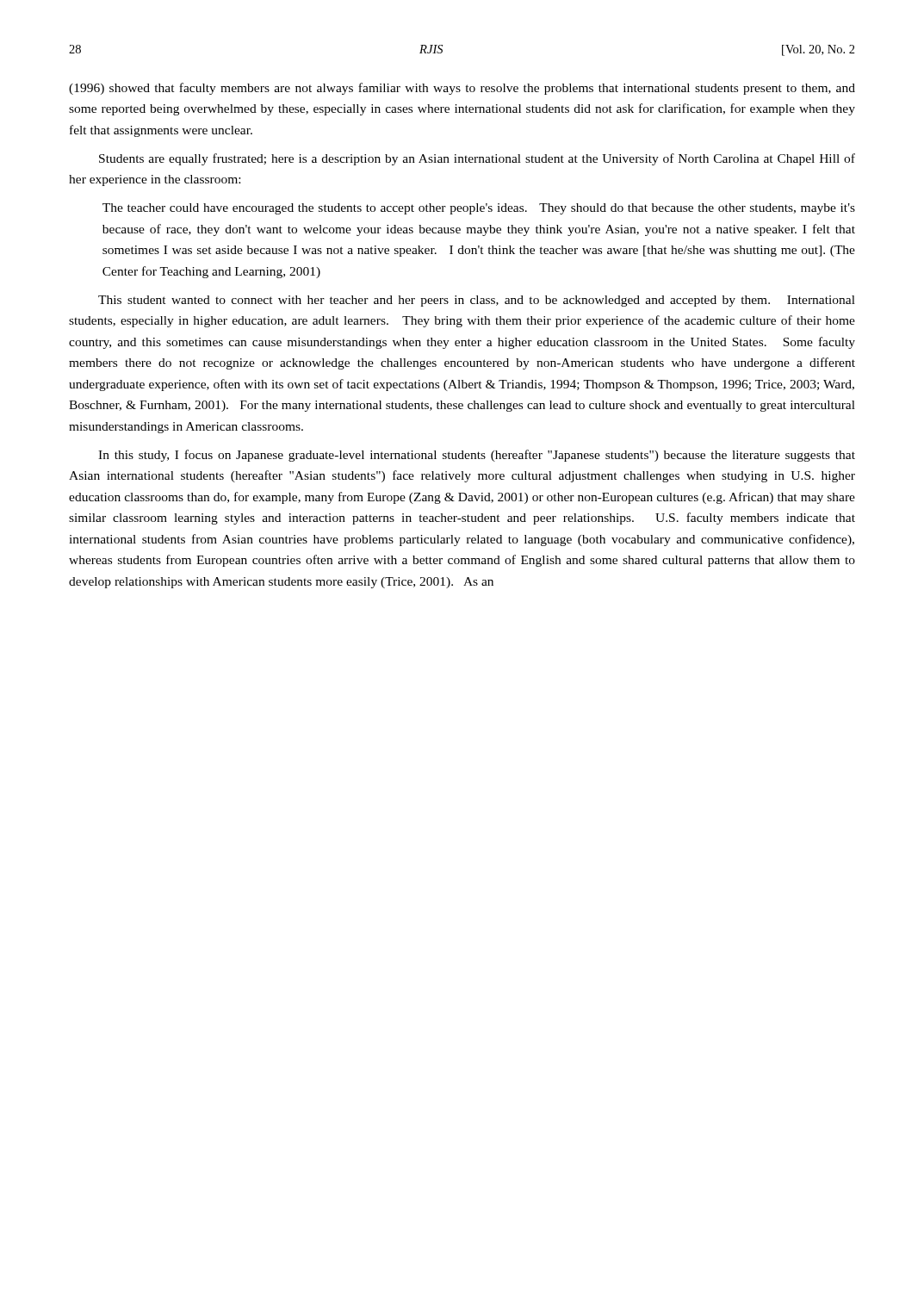Select the element starting "This student wanted"
Screen dimensions: 1292x924
(462, 363)
